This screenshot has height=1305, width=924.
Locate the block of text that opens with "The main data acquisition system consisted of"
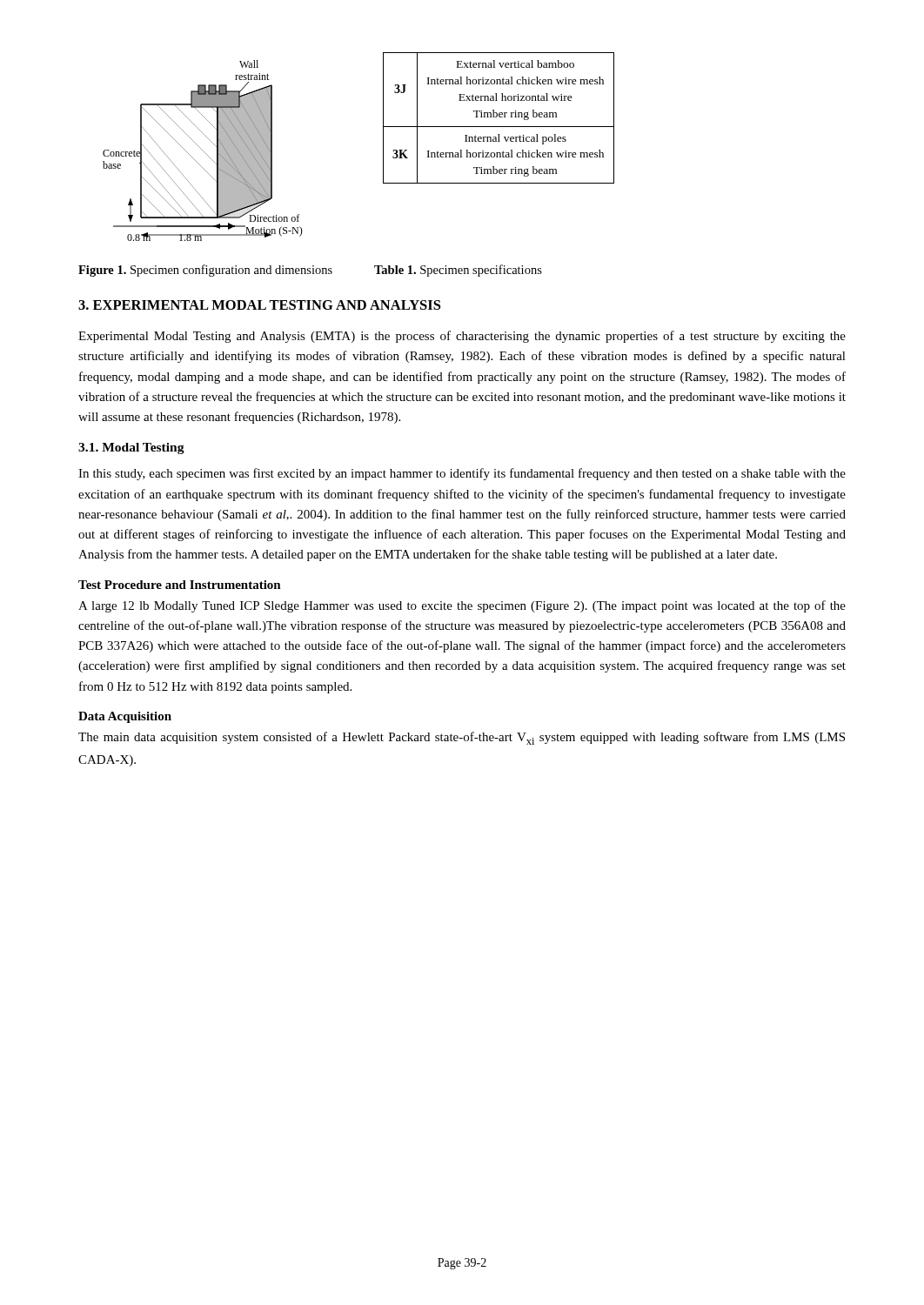(462, 748)
